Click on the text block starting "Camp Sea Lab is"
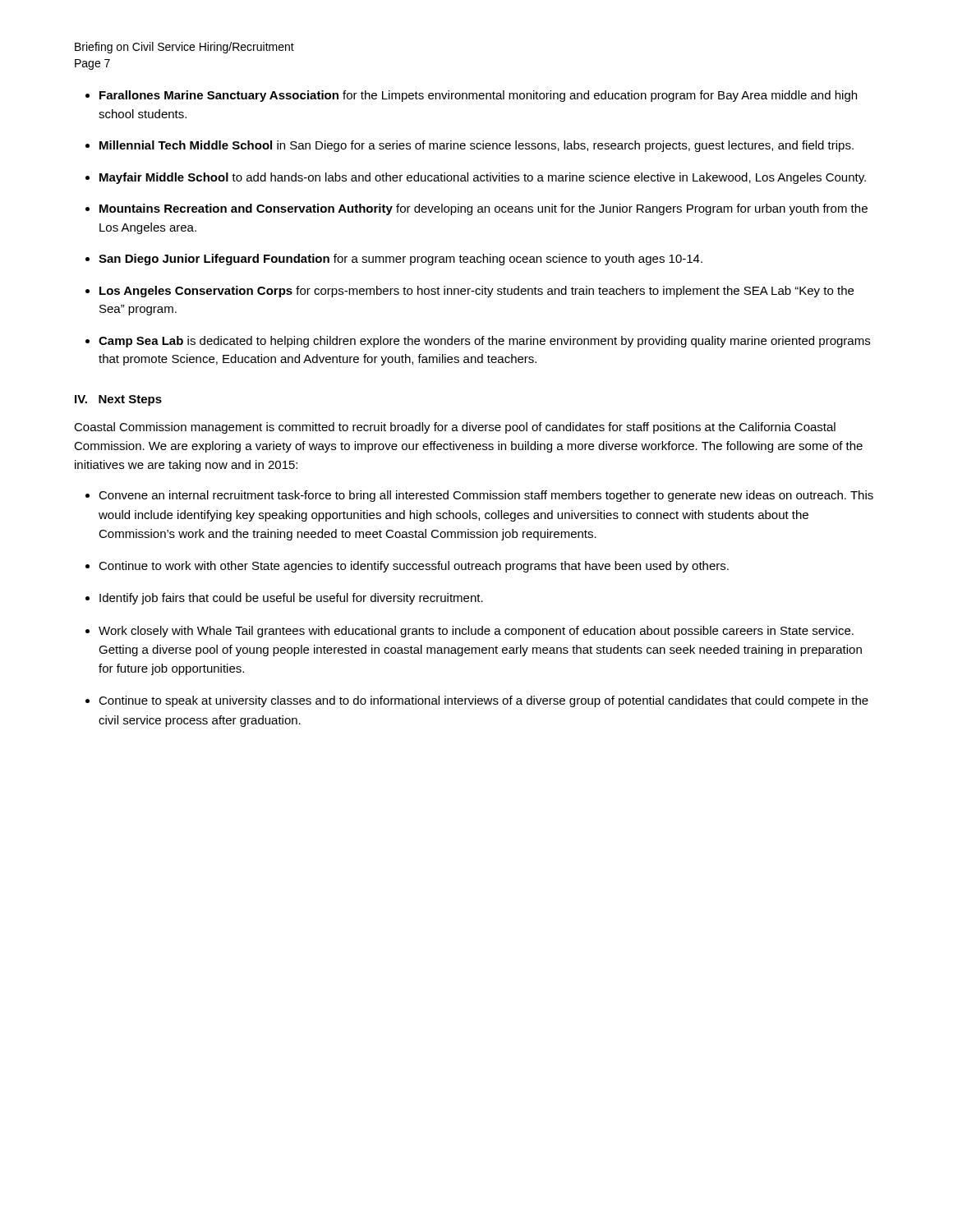Image resolution: width=953 pixels, height=1232 pixels. click(x=485, y=349)
